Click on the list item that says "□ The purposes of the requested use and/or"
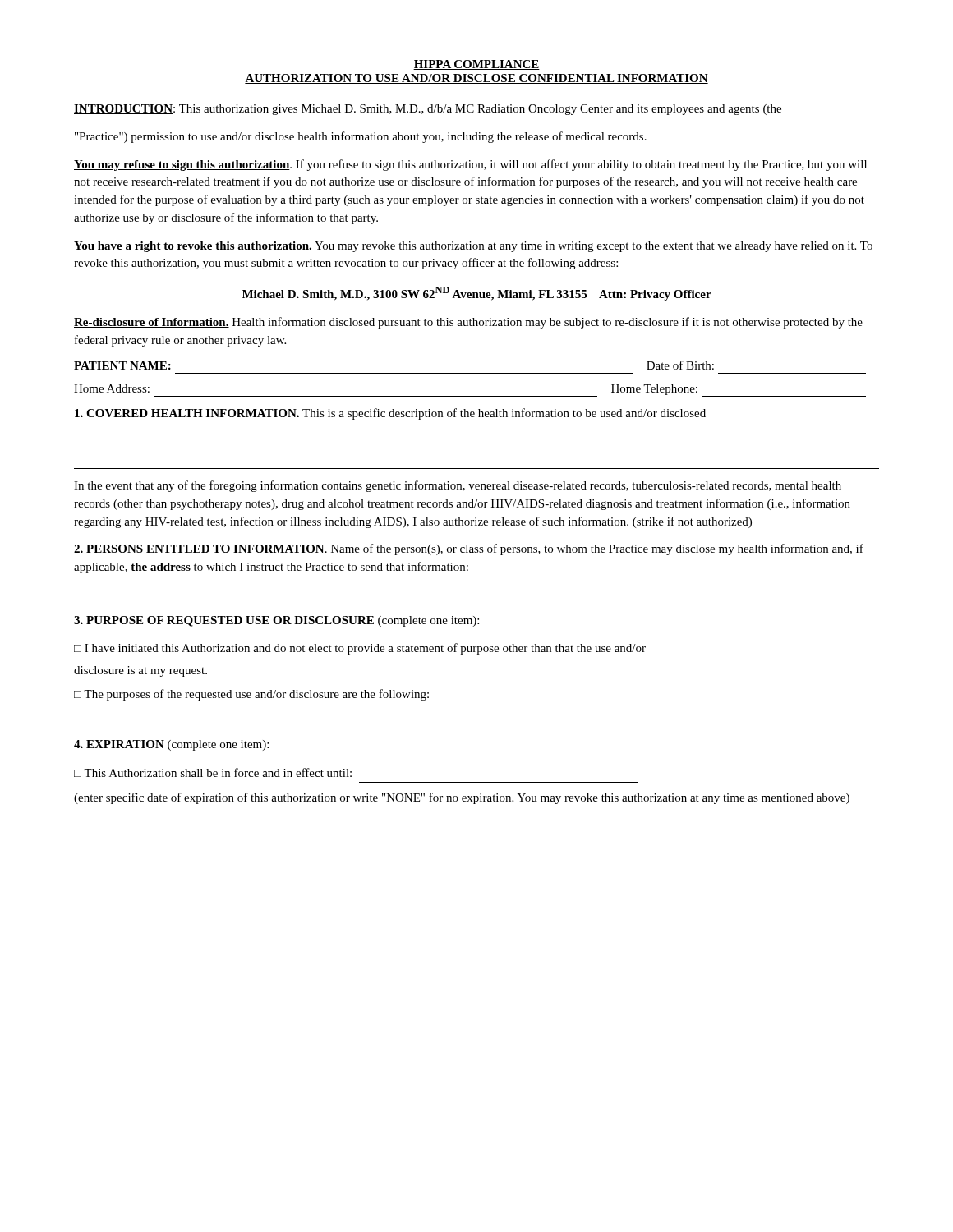 pos(251,695)
